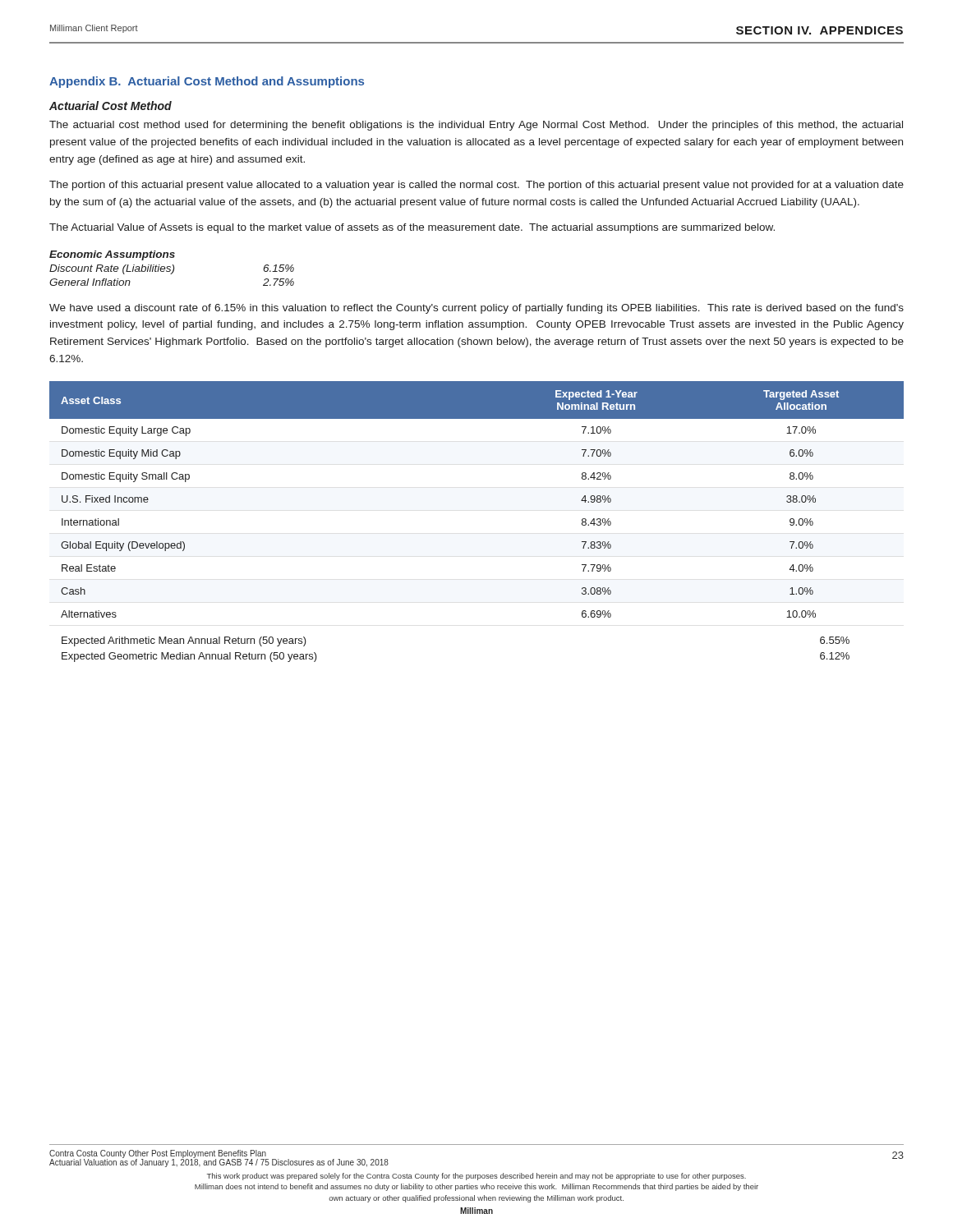Find the element starting "Appendix B. Actuarial Cost Method"
The height and width of the screenshot is (1232, 953).
207,81
